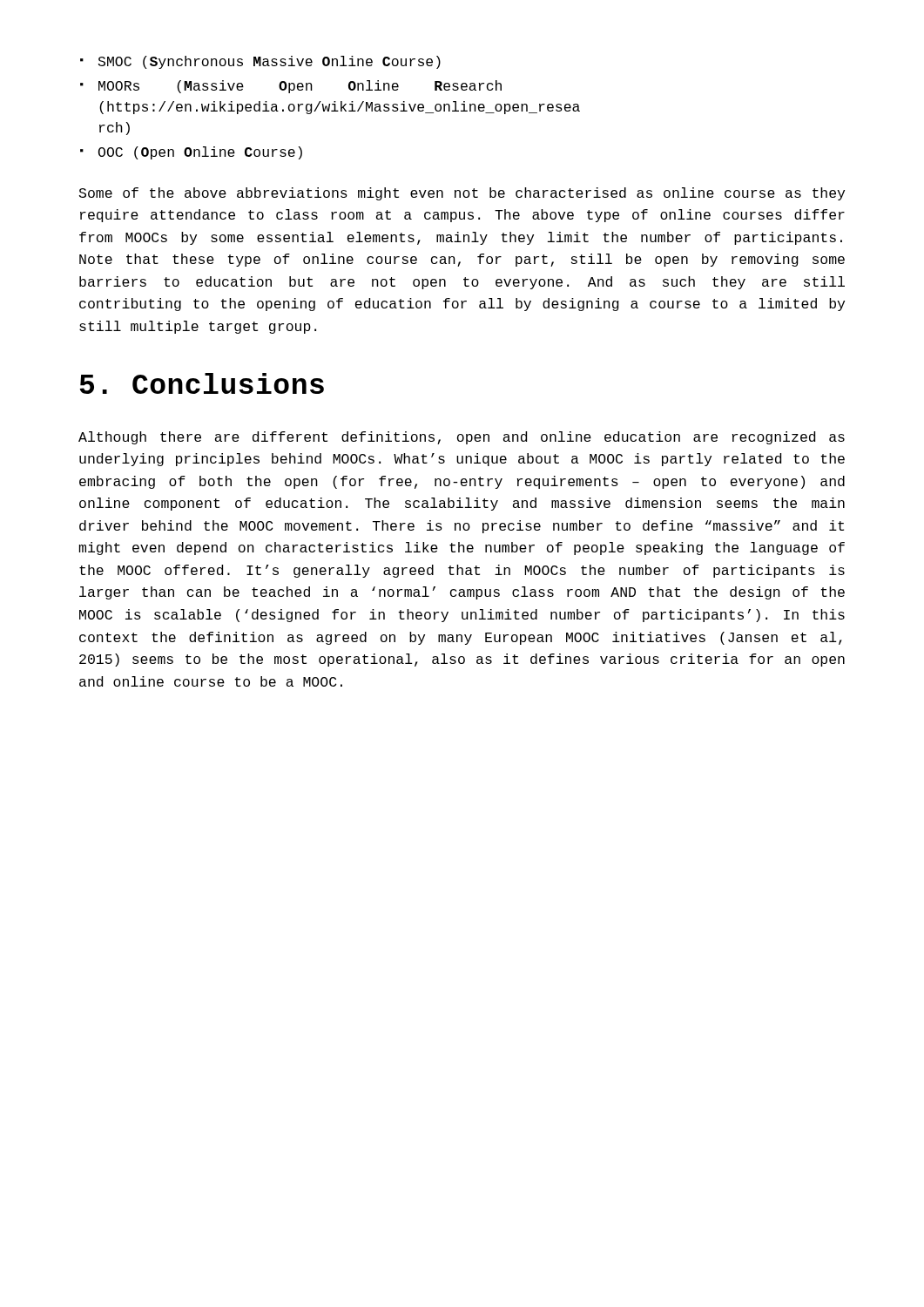Select the block starting "Although there are different definitions, open and online"
This screenshot has width=924, height=1307.
coord(462,560)
